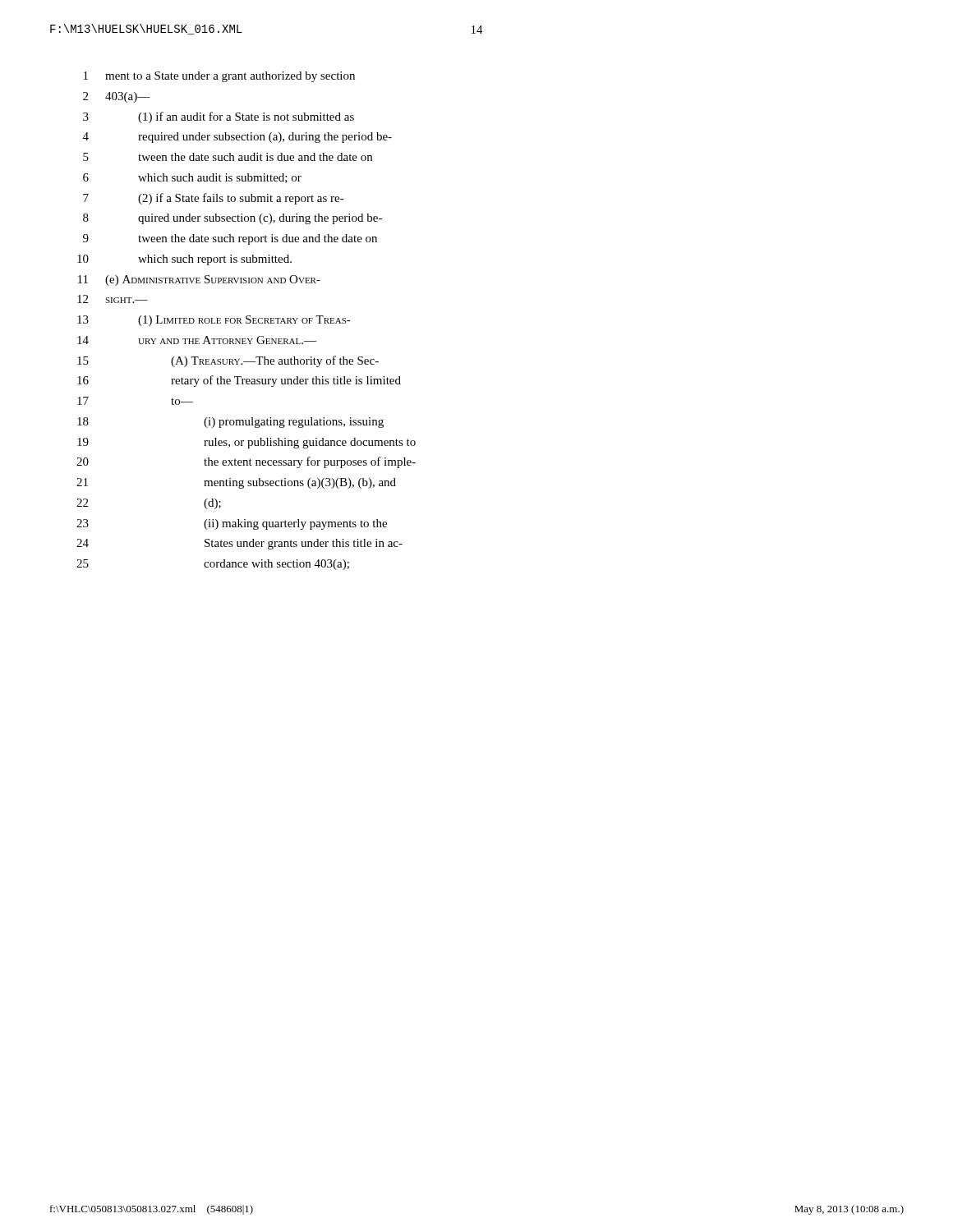Point to the block beginning "6 which such audit is submitted;"
953x1232 pixels.
coord(192,178)
